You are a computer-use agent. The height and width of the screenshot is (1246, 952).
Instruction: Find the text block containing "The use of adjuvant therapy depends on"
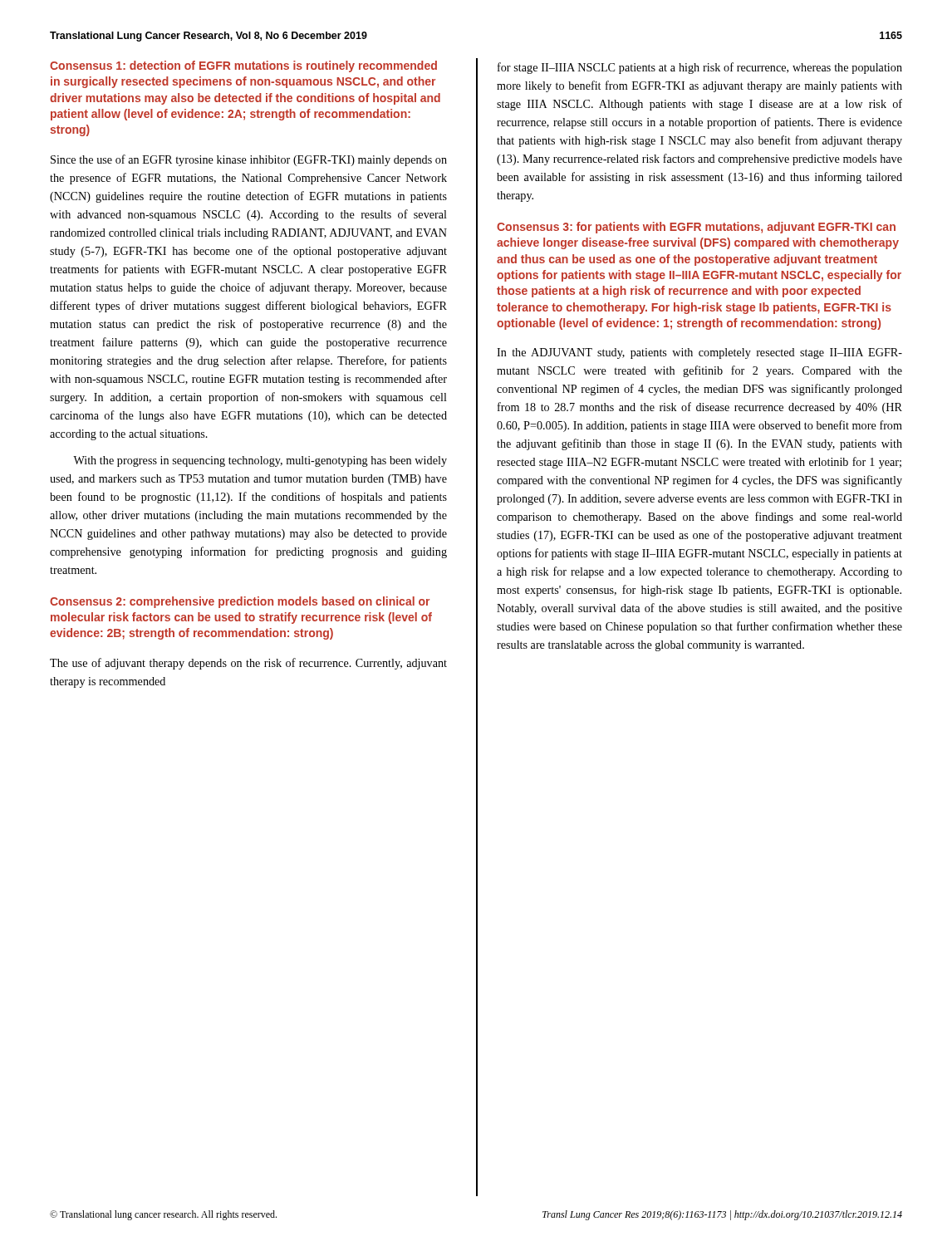pos(248,672)
